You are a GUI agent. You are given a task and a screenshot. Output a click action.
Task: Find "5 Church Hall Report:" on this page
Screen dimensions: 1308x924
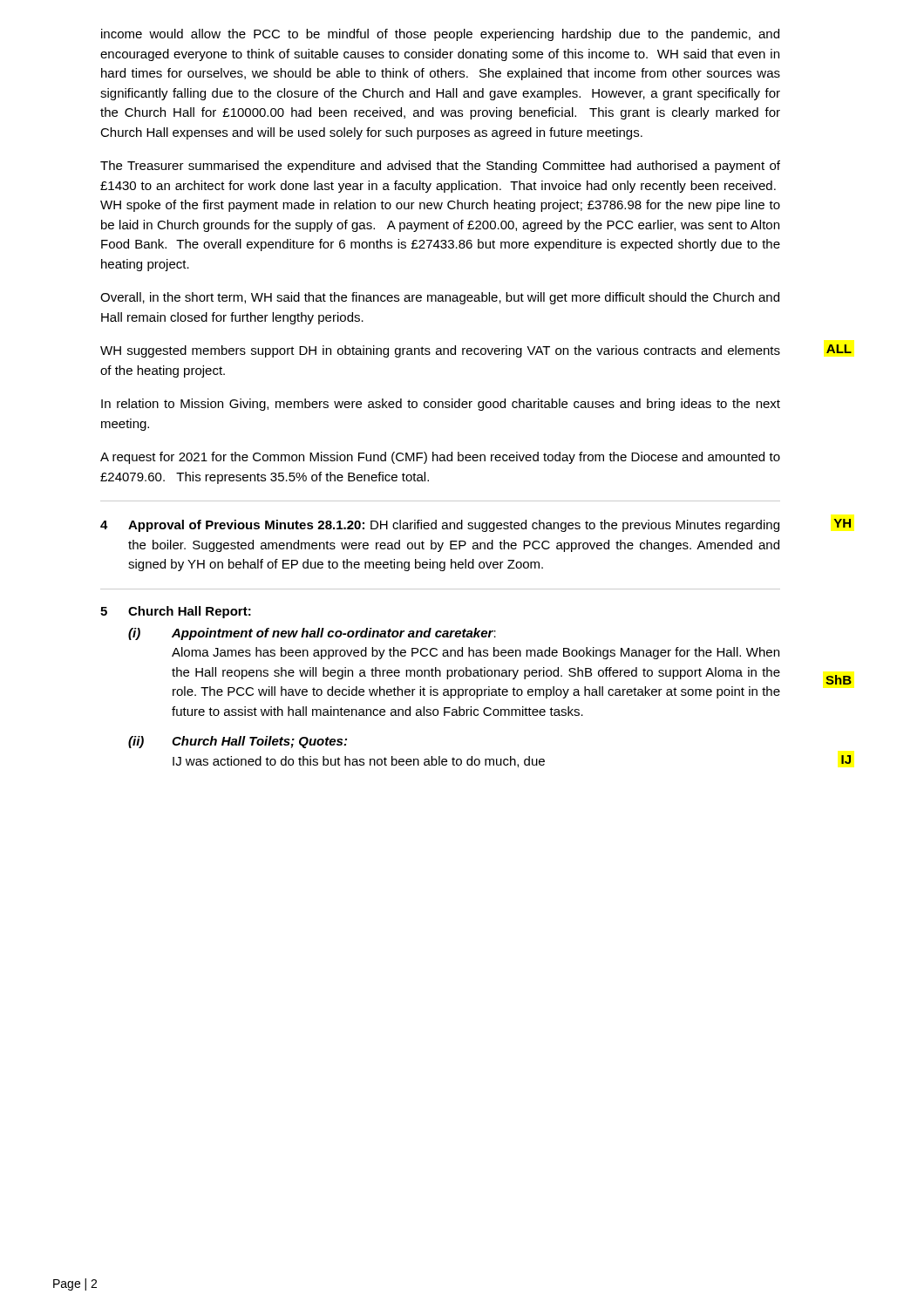(176, 612)
